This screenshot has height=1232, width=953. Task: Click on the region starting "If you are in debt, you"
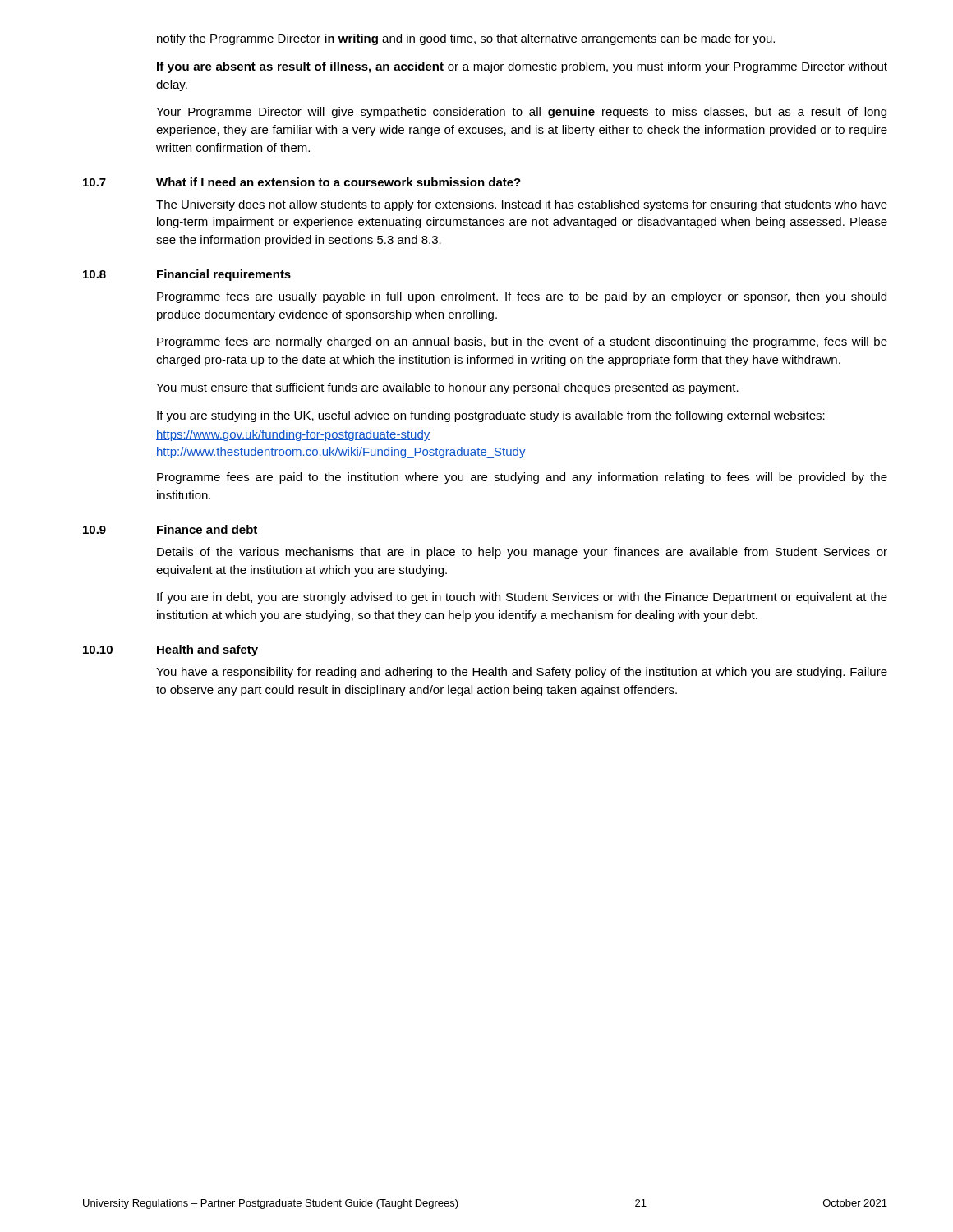tap(522, 606)
